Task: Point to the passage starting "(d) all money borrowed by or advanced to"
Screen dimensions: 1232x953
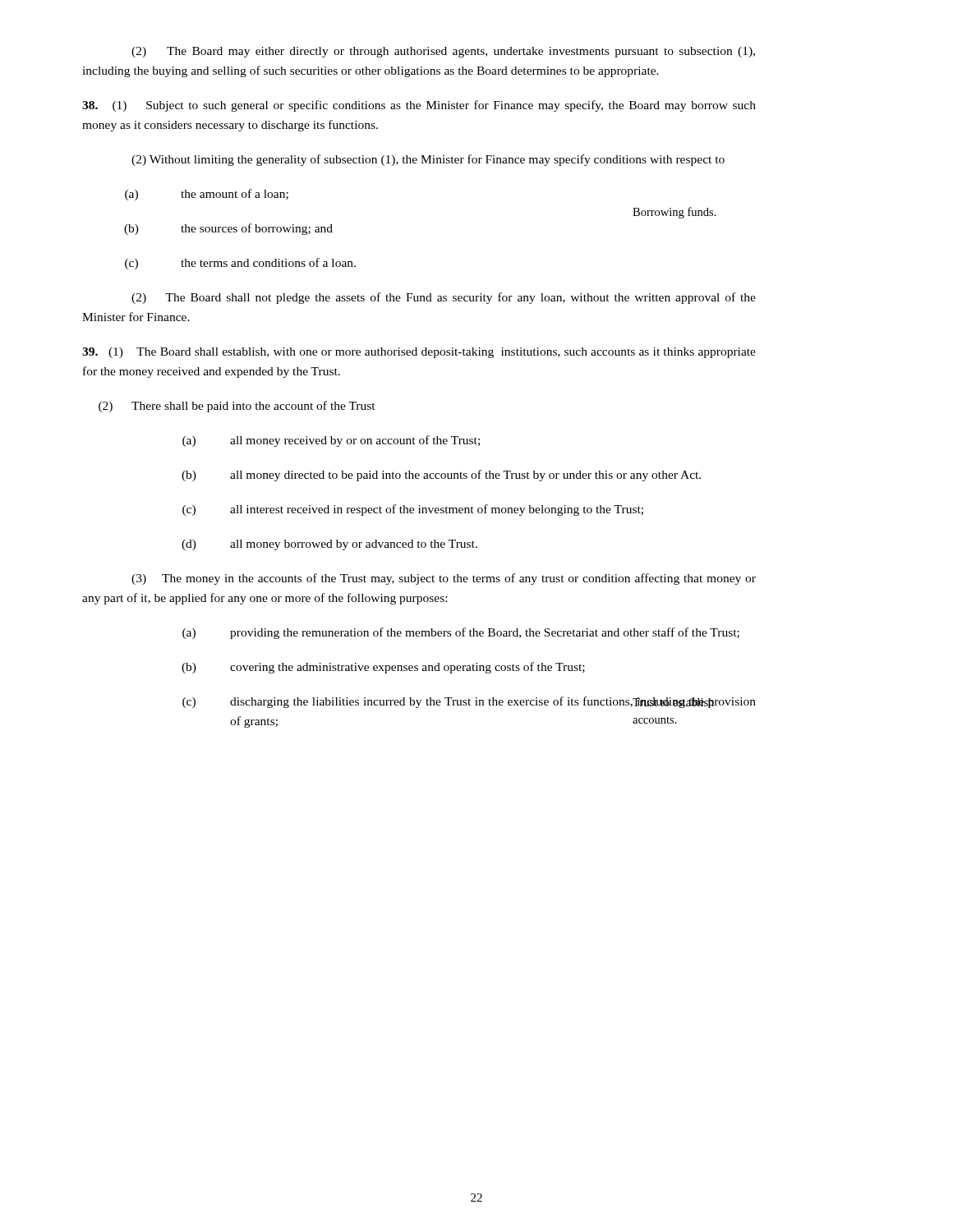Action: pos(452,544)
